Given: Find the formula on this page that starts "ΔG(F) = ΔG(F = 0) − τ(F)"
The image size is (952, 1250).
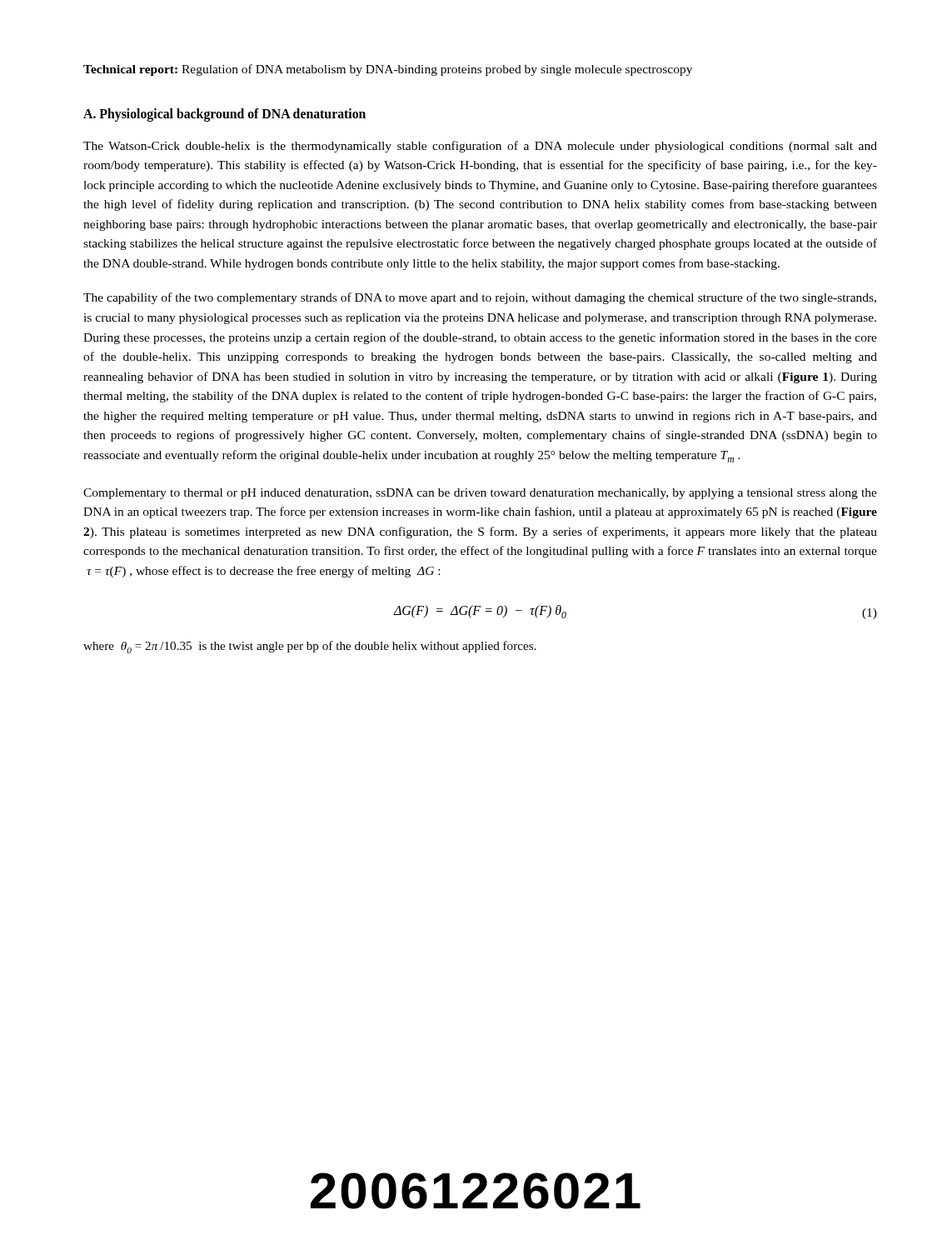Looking at the screenshot, I should coord(469,612).
